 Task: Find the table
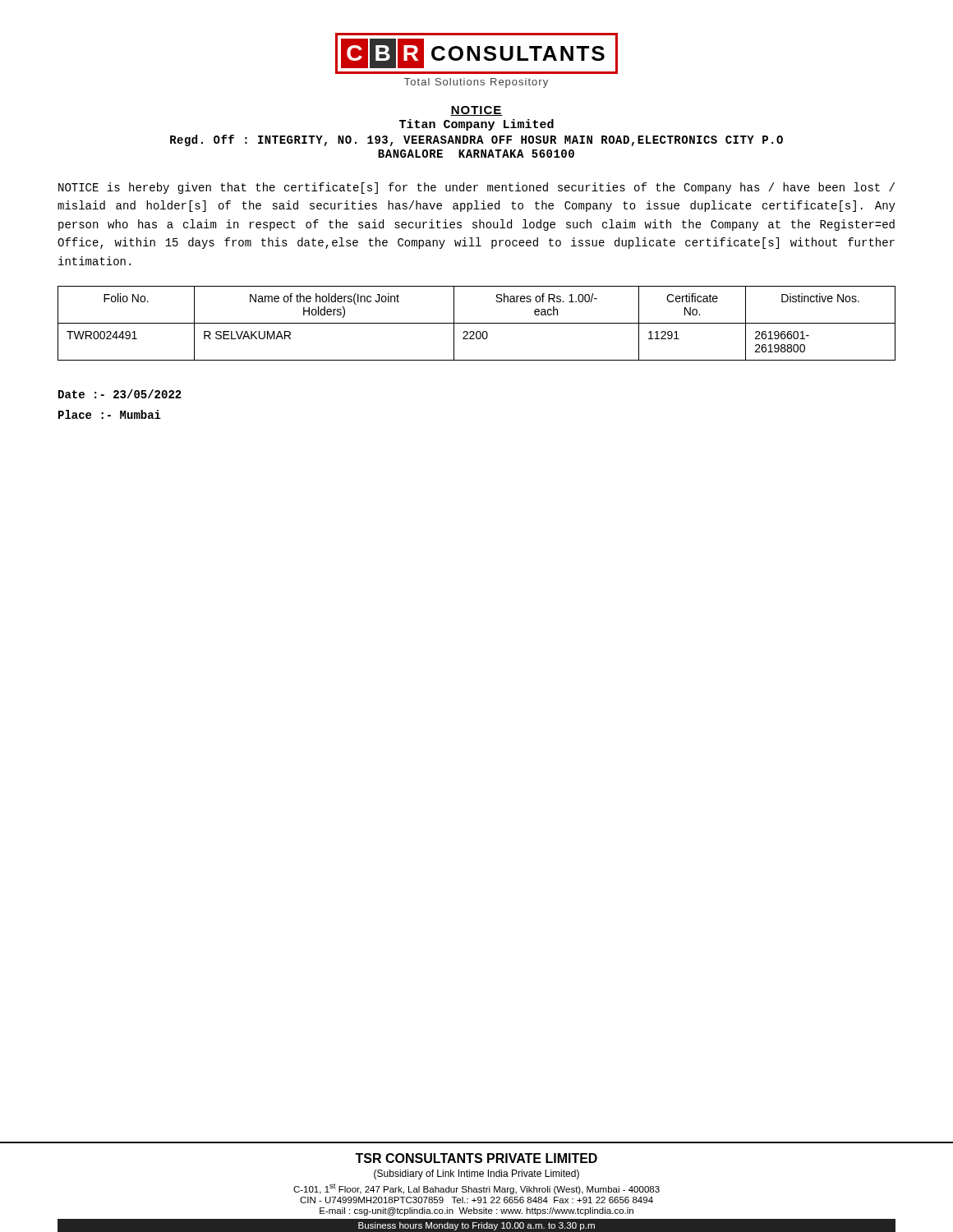pyautogui.click(x=476, y=323)
